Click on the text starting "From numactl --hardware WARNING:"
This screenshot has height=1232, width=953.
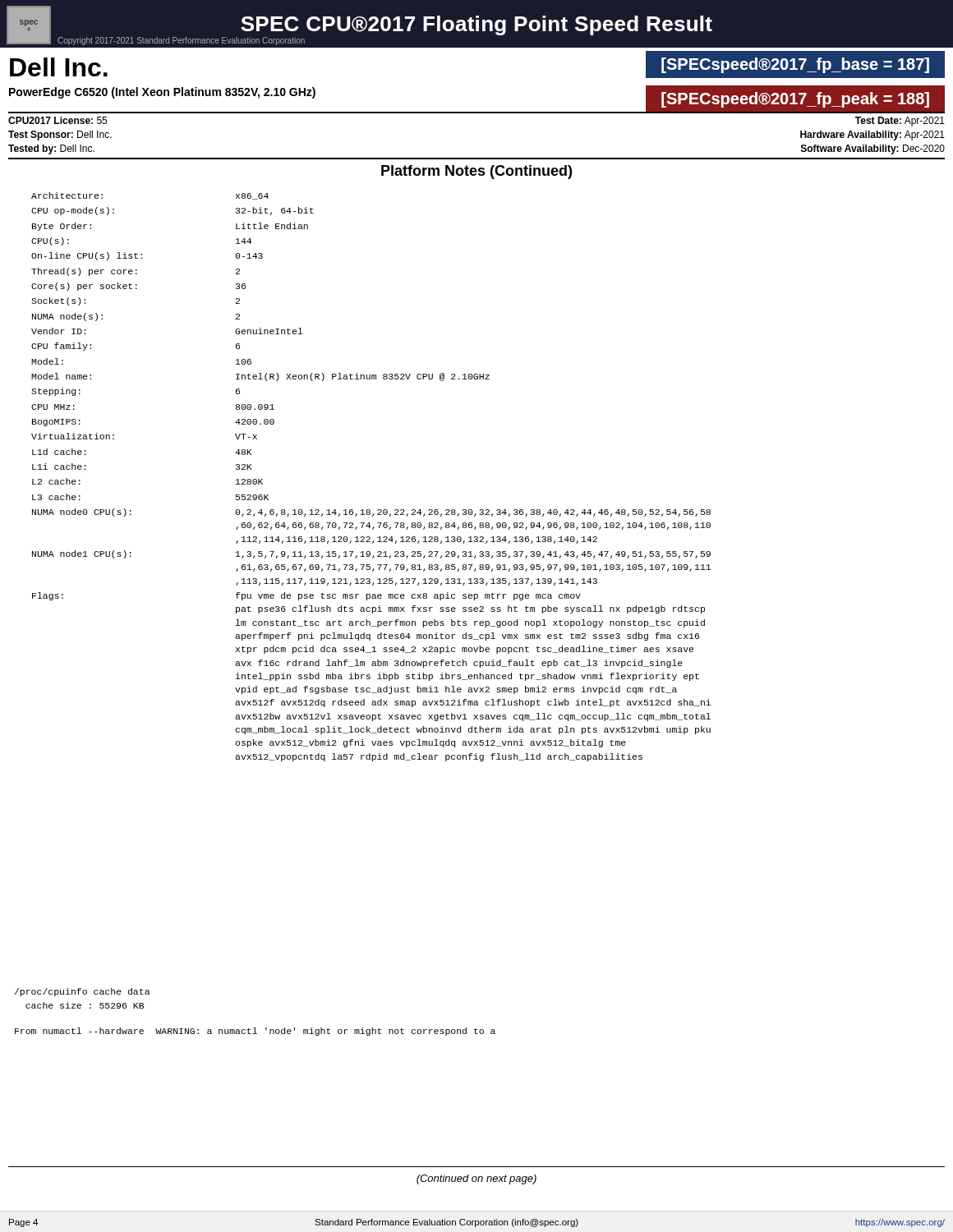pyautogui.click(x=252, y=1031)
